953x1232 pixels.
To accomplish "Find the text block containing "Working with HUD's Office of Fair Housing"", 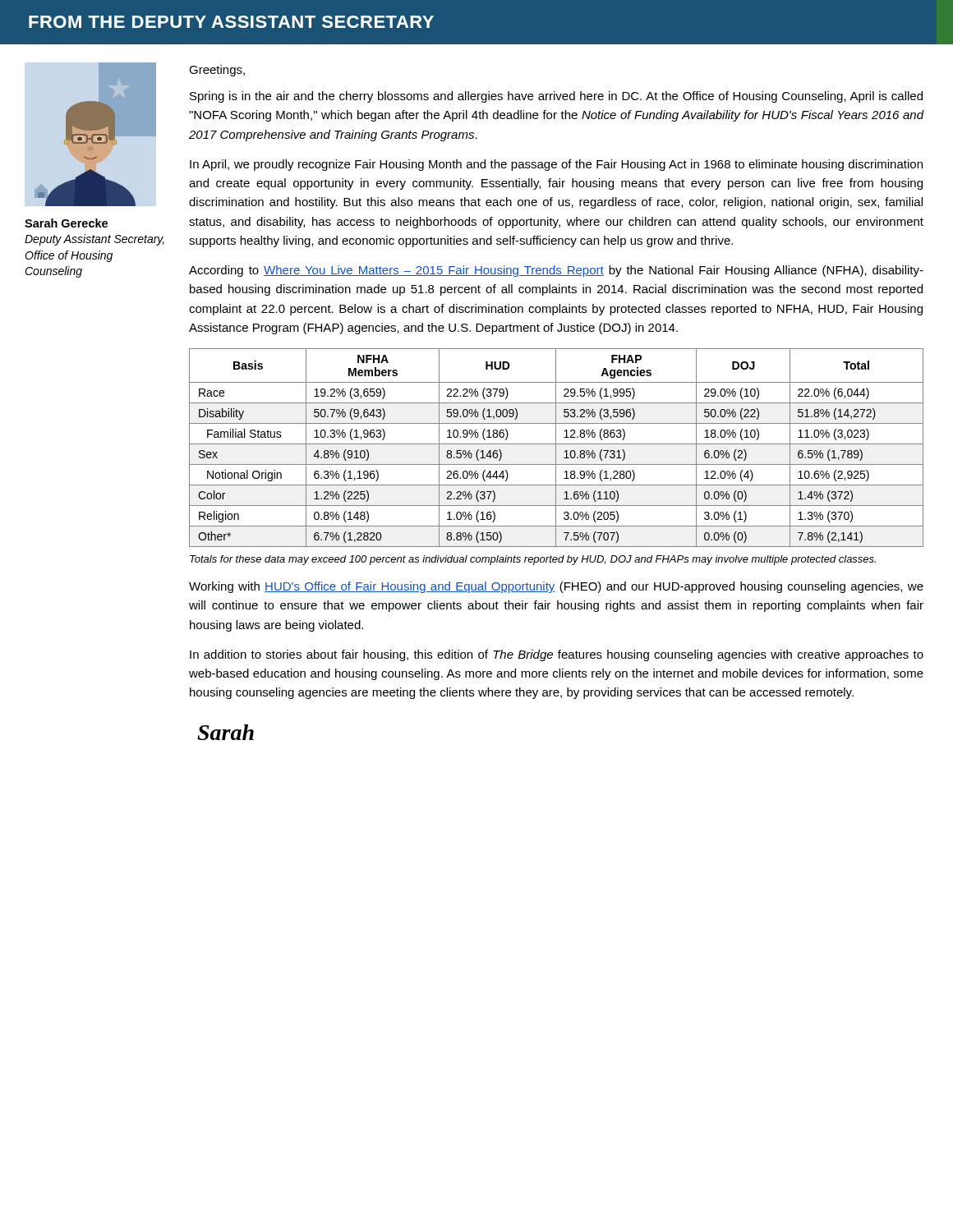I will coord(556,605).
